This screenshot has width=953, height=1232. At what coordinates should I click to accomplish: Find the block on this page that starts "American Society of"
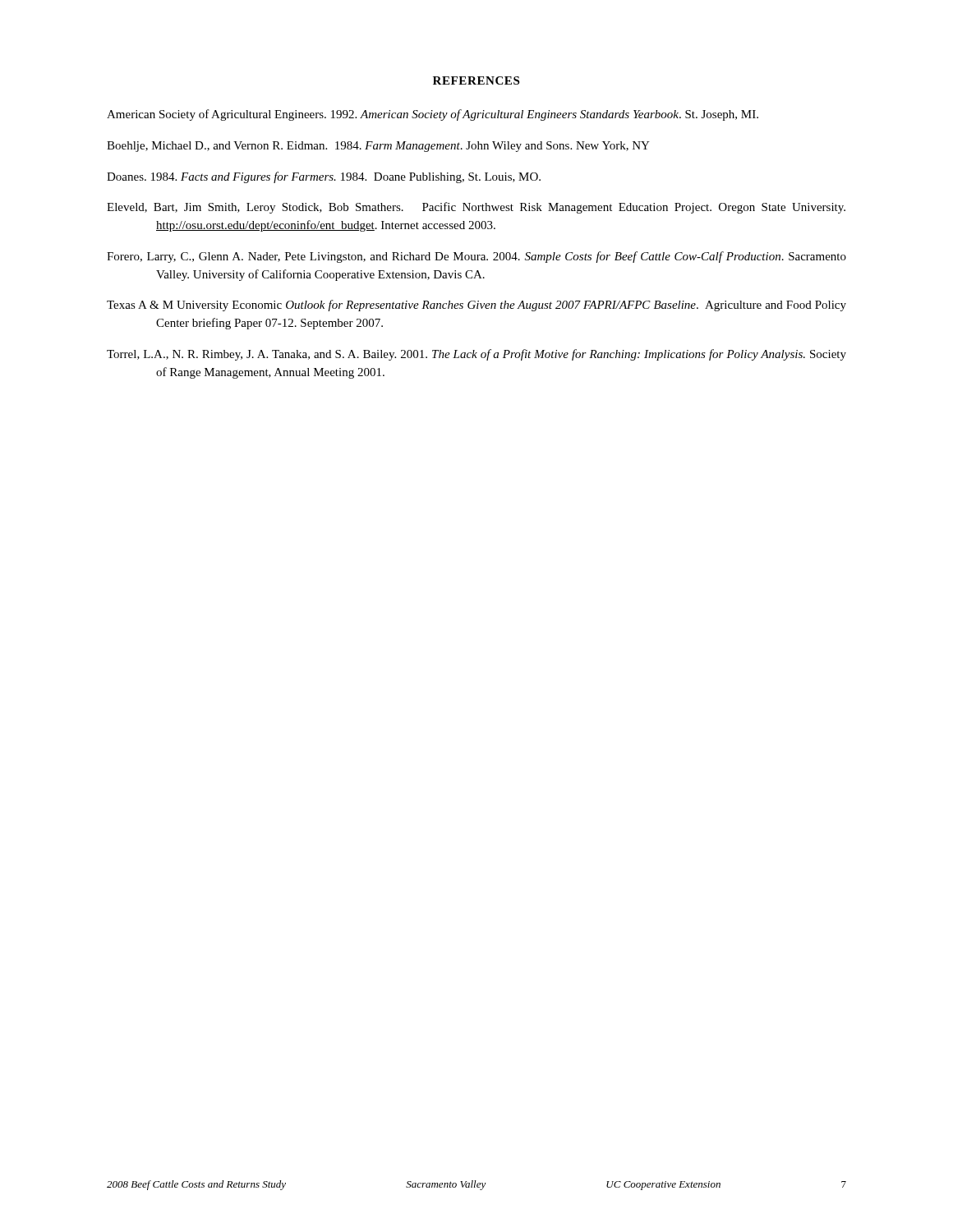coord(433,114)
